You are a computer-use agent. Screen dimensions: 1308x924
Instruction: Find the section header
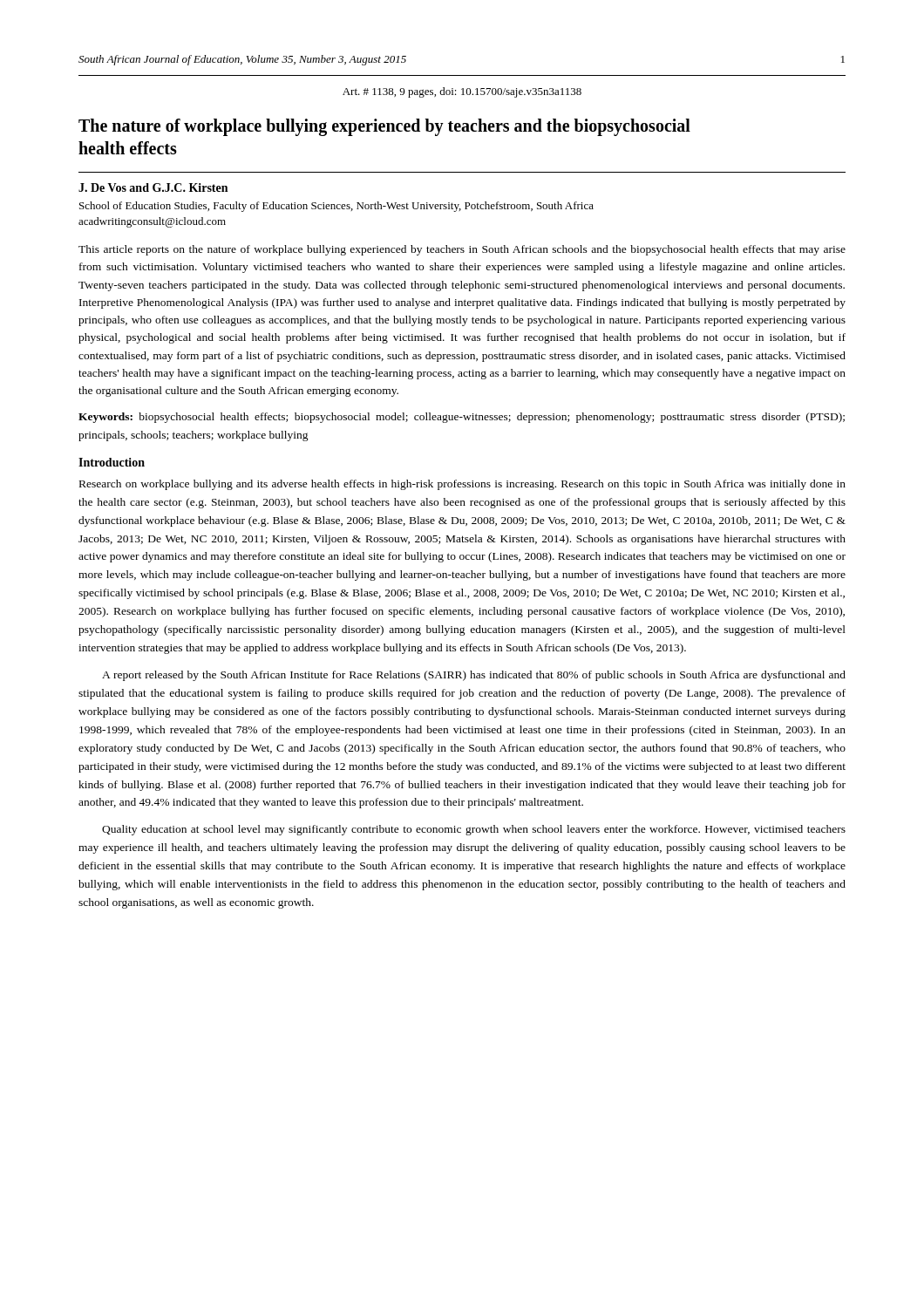(x=112, y=462)
